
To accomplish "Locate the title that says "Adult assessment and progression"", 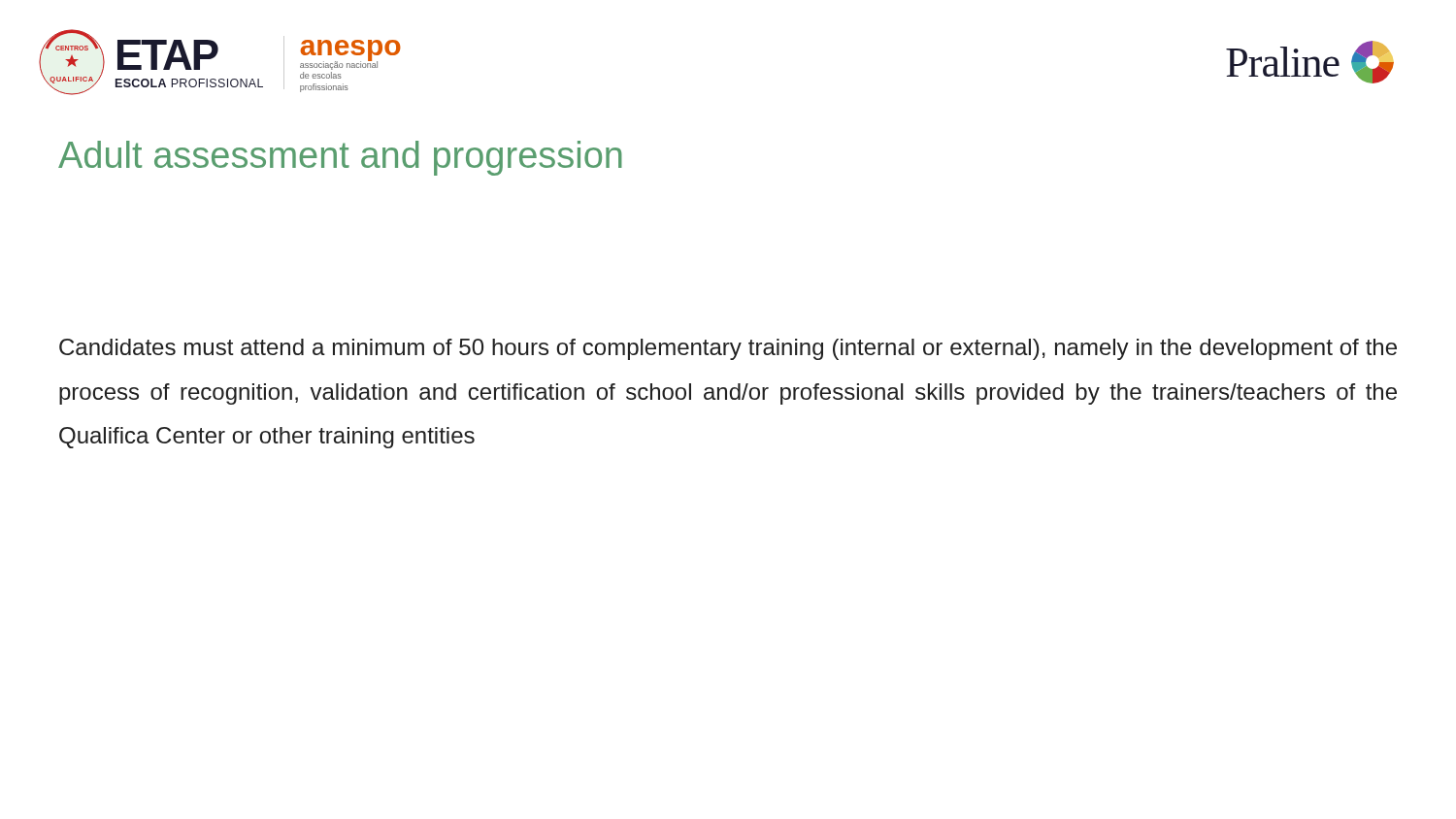I will (x=341, y=155).
